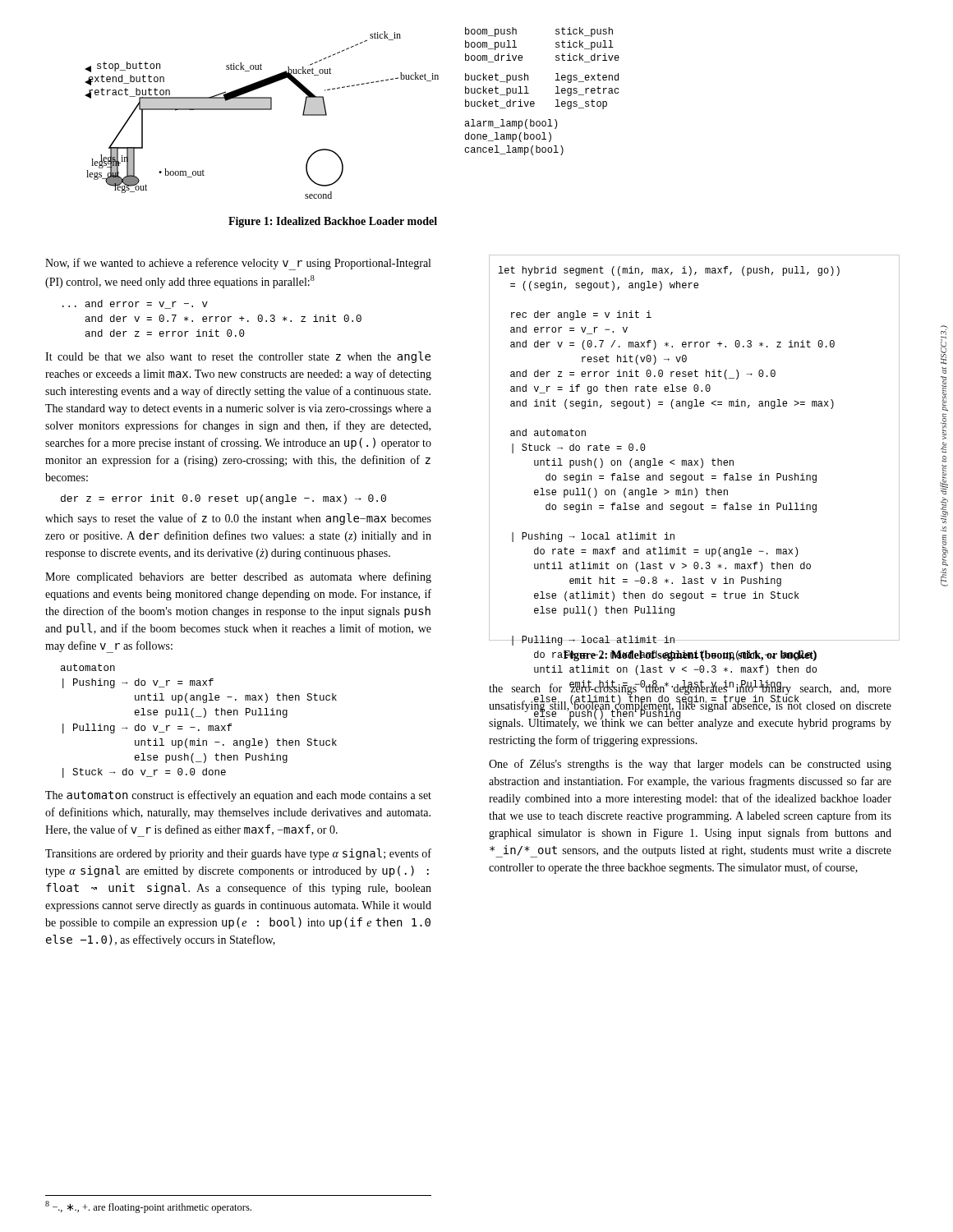Viewport: 953px width, 1232px height.
Task: Select the passage starting "Now, if we wanted to achieve"
Action: (x=238, y=273)
